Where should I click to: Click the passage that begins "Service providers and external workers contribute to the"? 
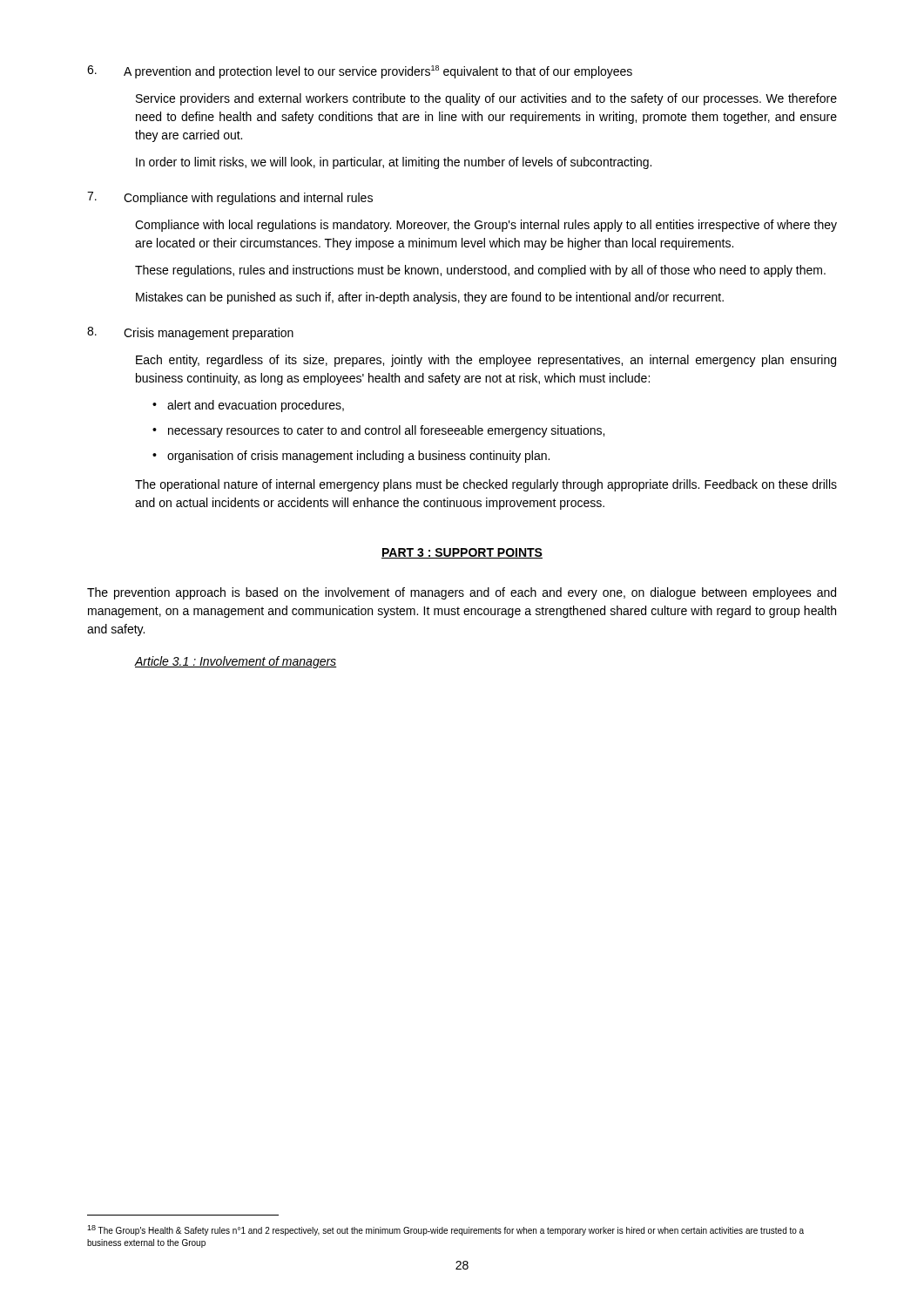tap(486, 131)
